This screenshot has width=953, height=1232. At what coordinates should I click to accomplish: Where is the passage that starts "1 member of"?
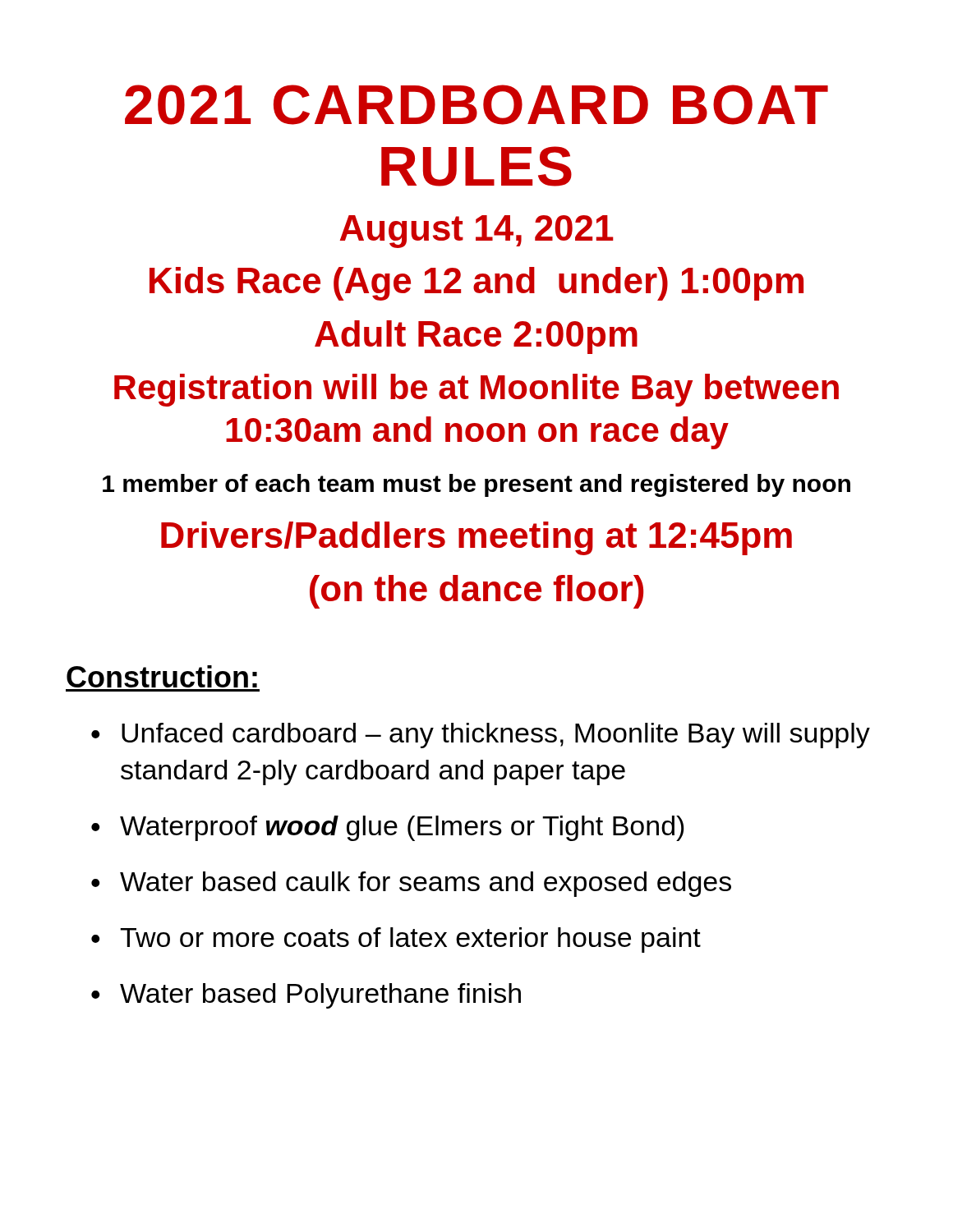click(x=476, y=483)
